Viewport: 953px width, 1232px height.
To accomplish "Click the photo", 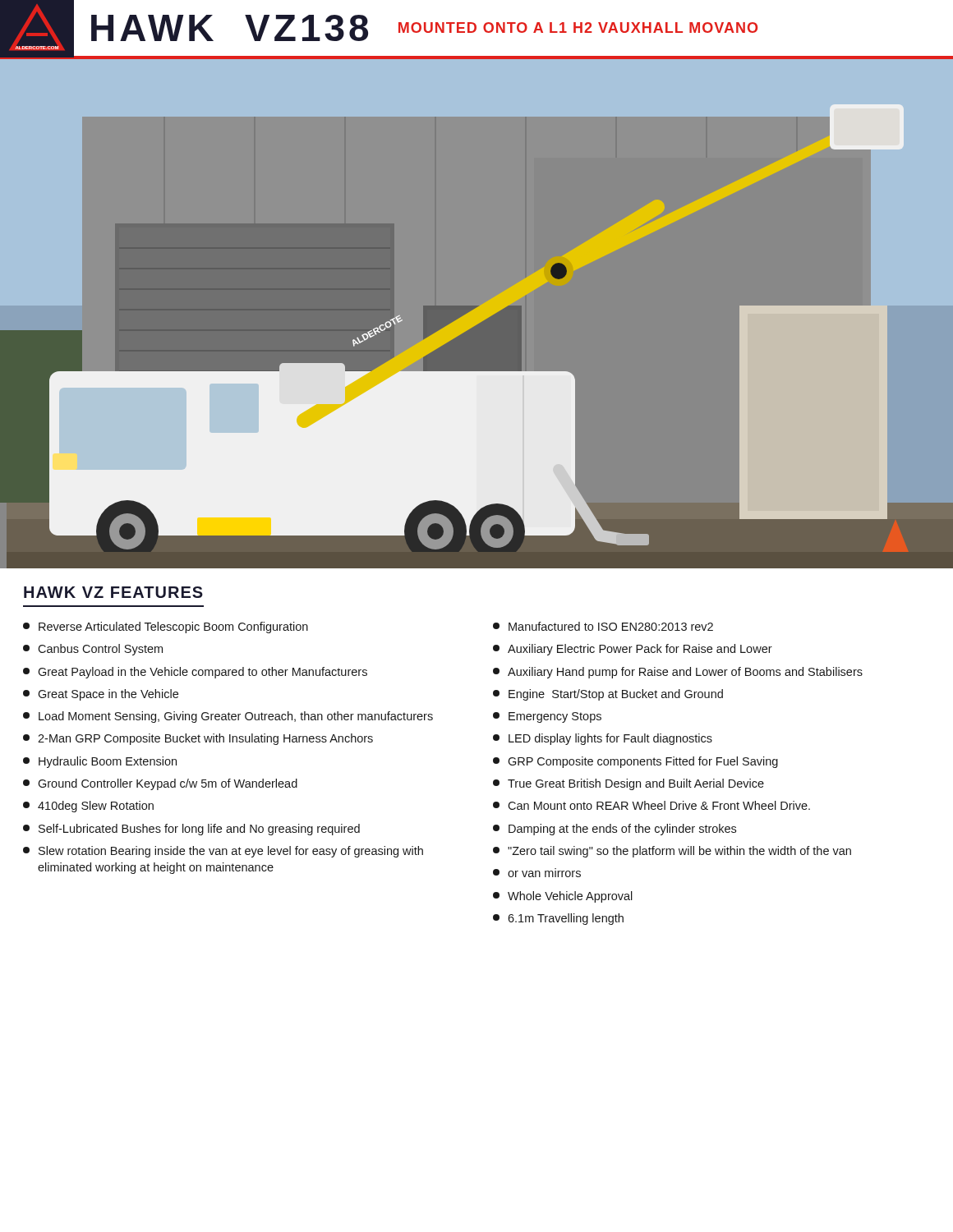I will 476,314.
